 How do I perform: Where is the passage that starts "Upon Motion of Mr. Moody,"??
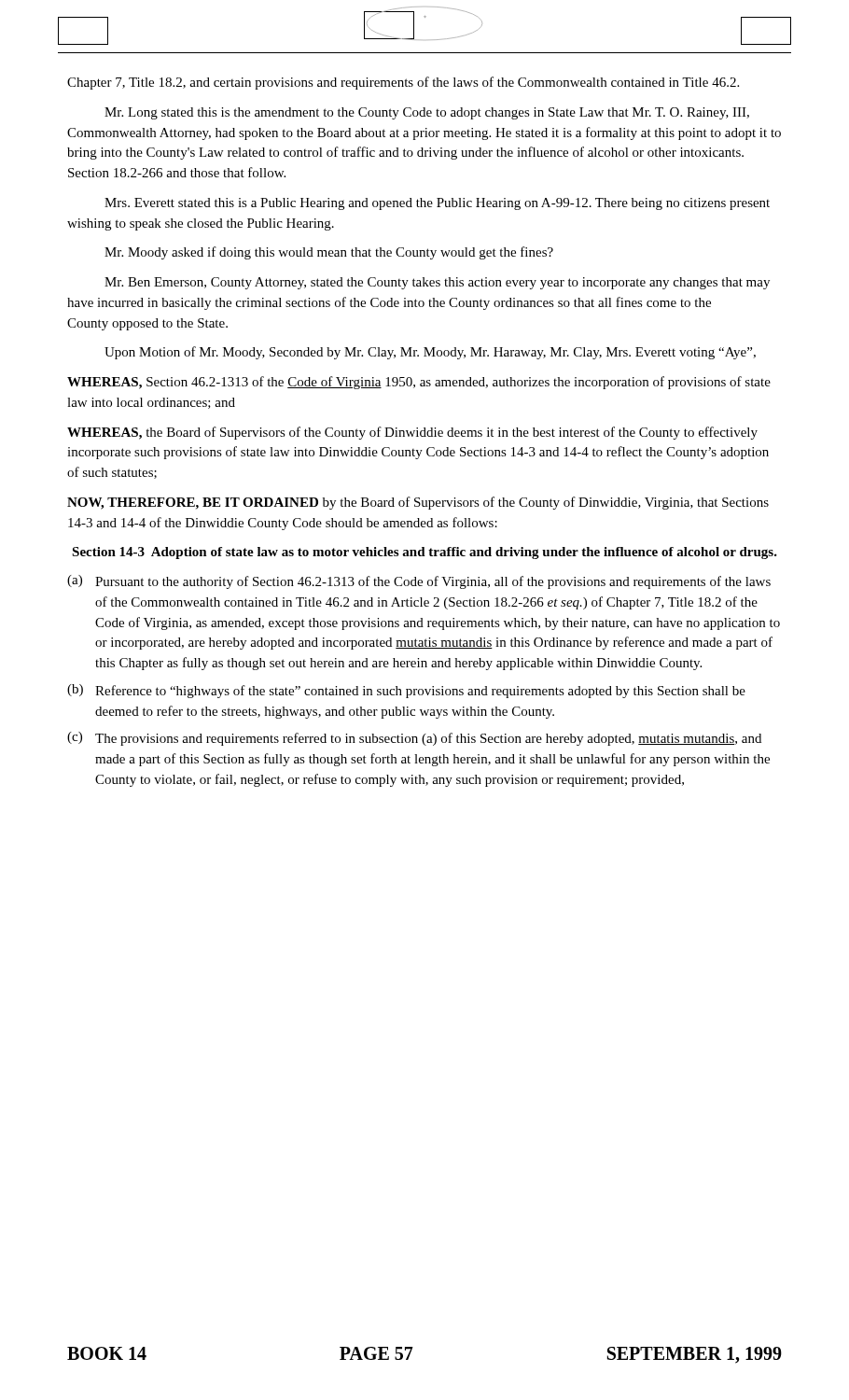point(424,353)
